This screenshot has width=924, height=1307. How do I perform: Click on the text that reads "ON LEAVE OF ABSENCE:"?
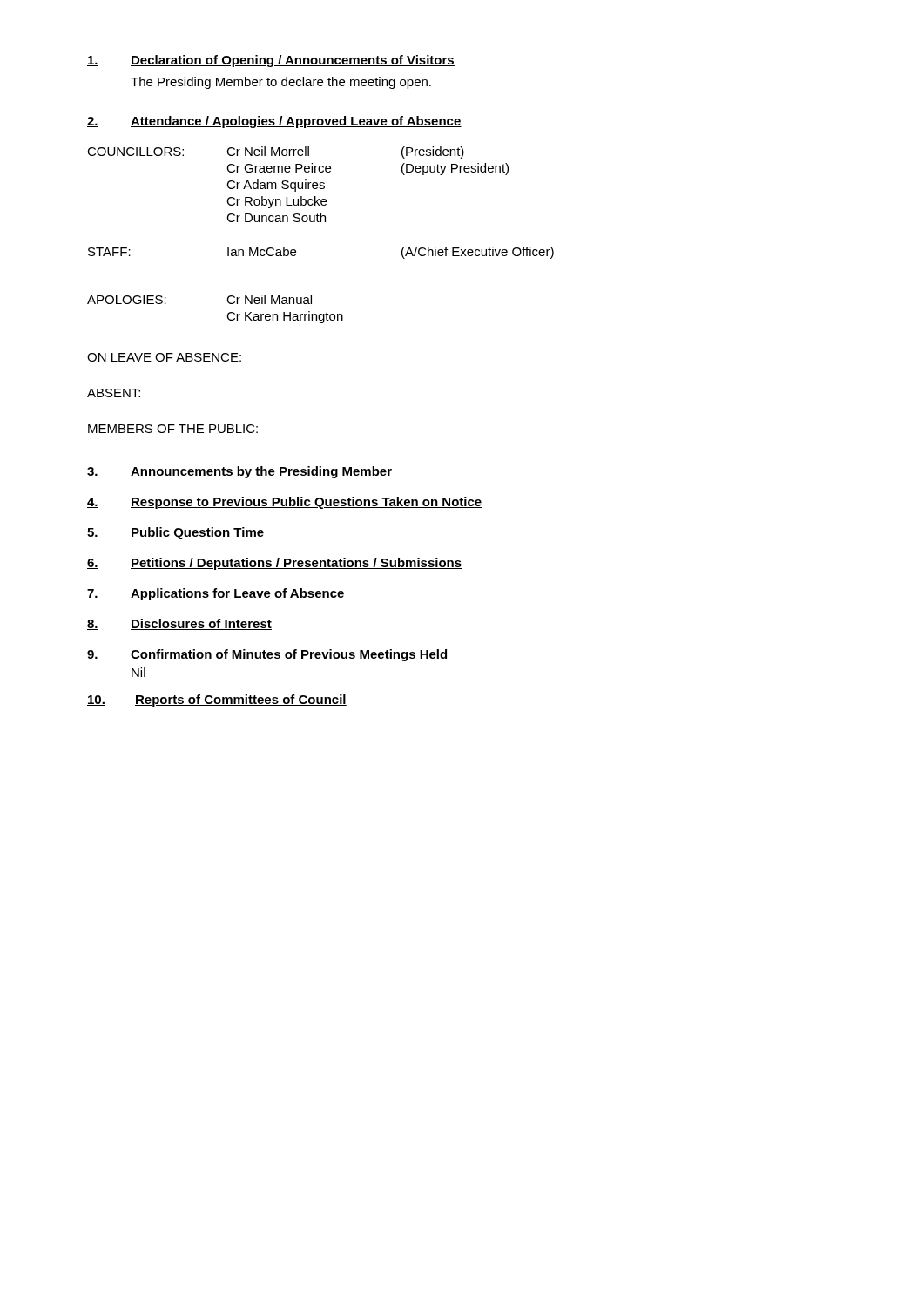165,357
